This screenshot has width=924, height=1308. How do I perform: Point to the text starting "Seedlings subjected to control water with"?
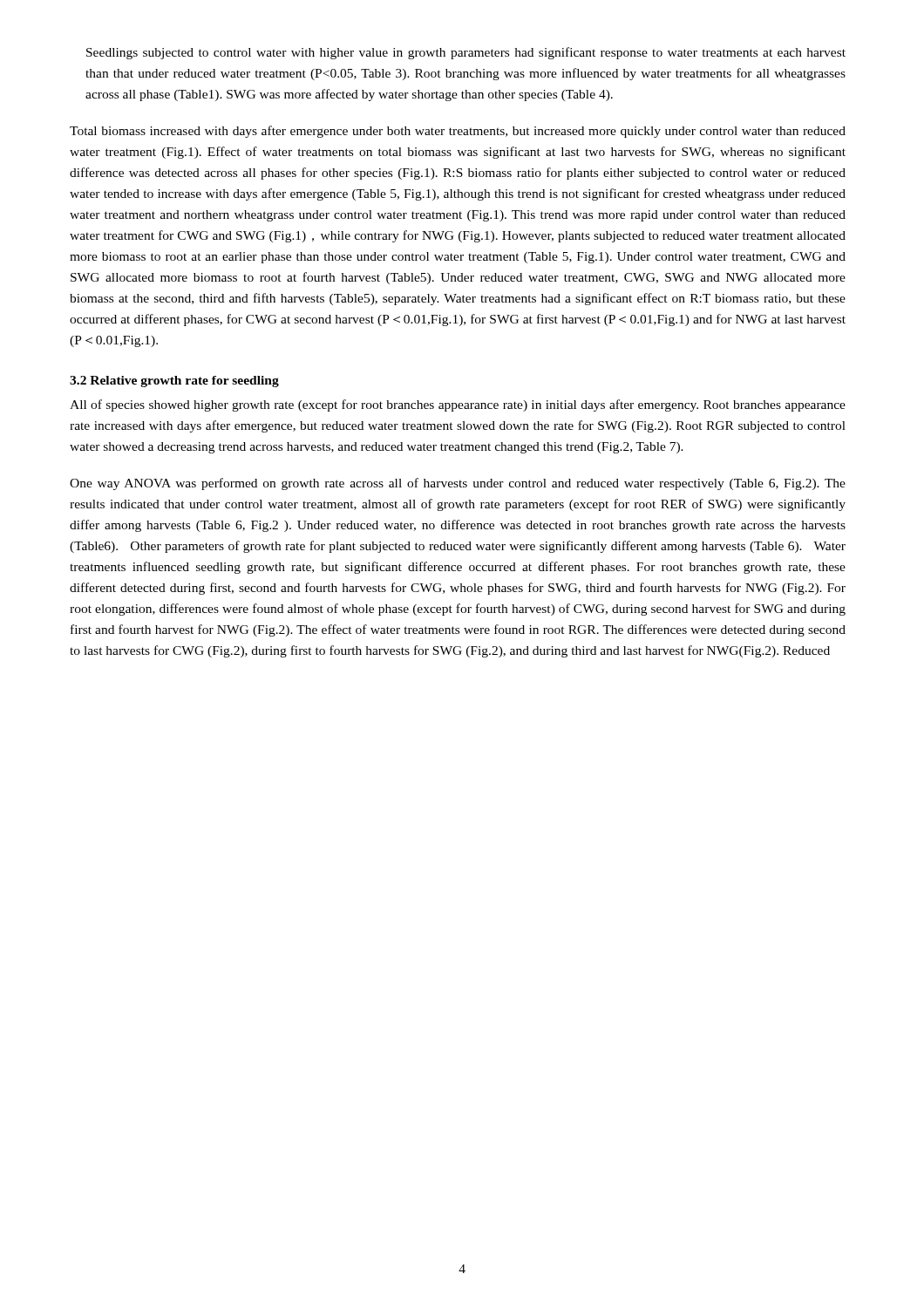466,73
